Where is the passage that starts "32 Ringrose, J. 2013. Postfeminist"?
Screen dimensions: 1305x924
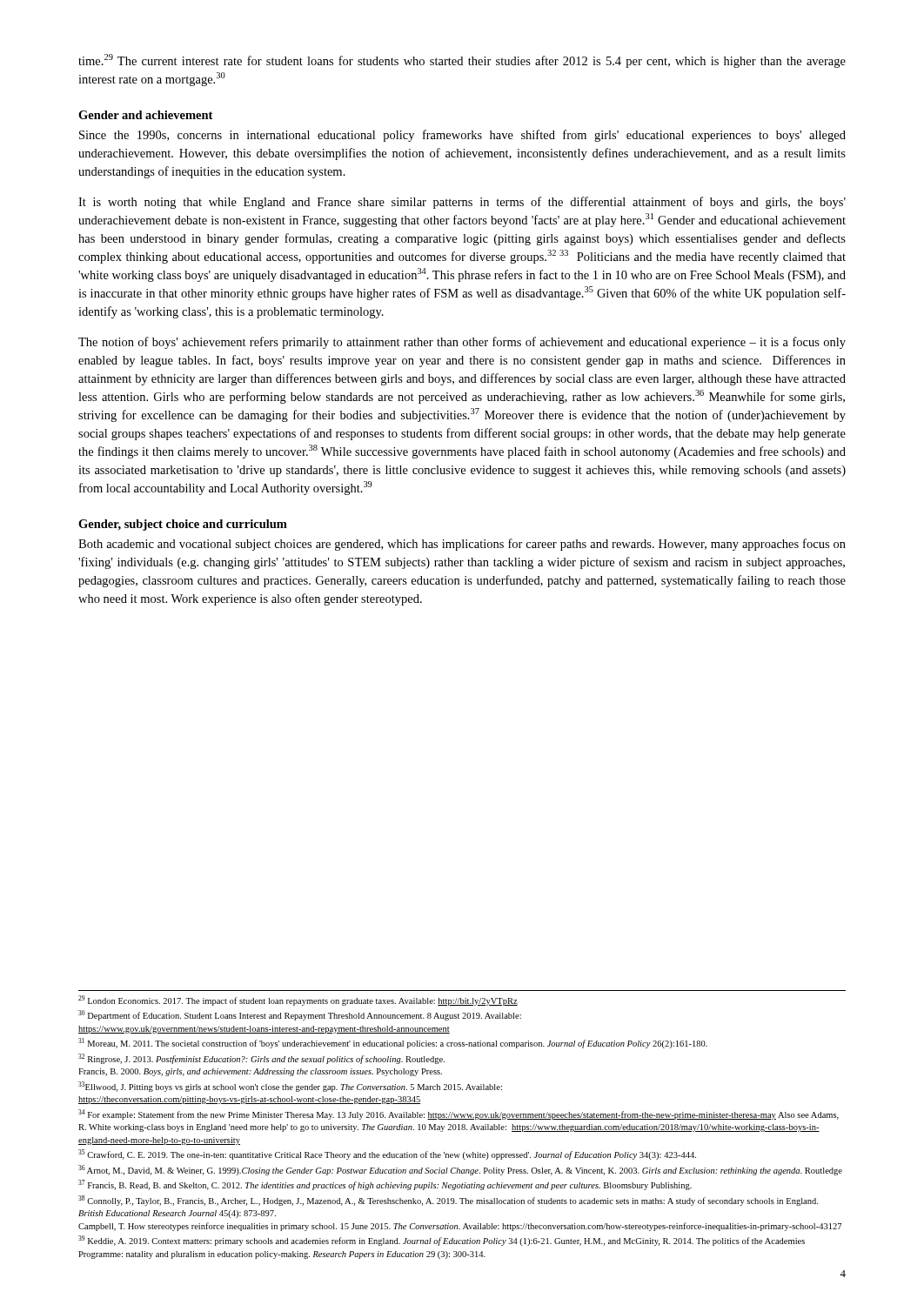tap(262, 1065)
